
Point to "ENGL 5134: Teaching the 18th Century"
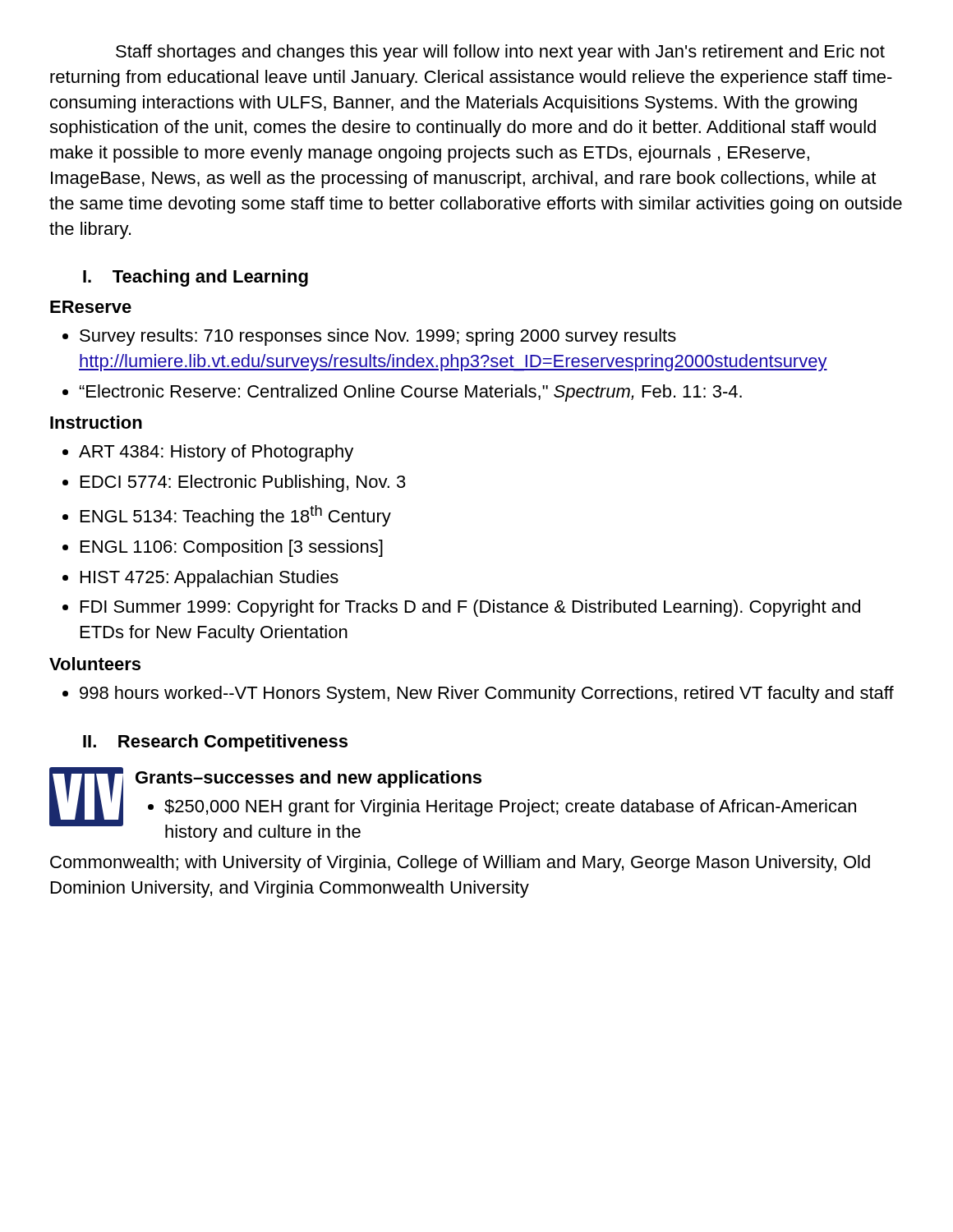pyautogui.click(x=235, y=514)
